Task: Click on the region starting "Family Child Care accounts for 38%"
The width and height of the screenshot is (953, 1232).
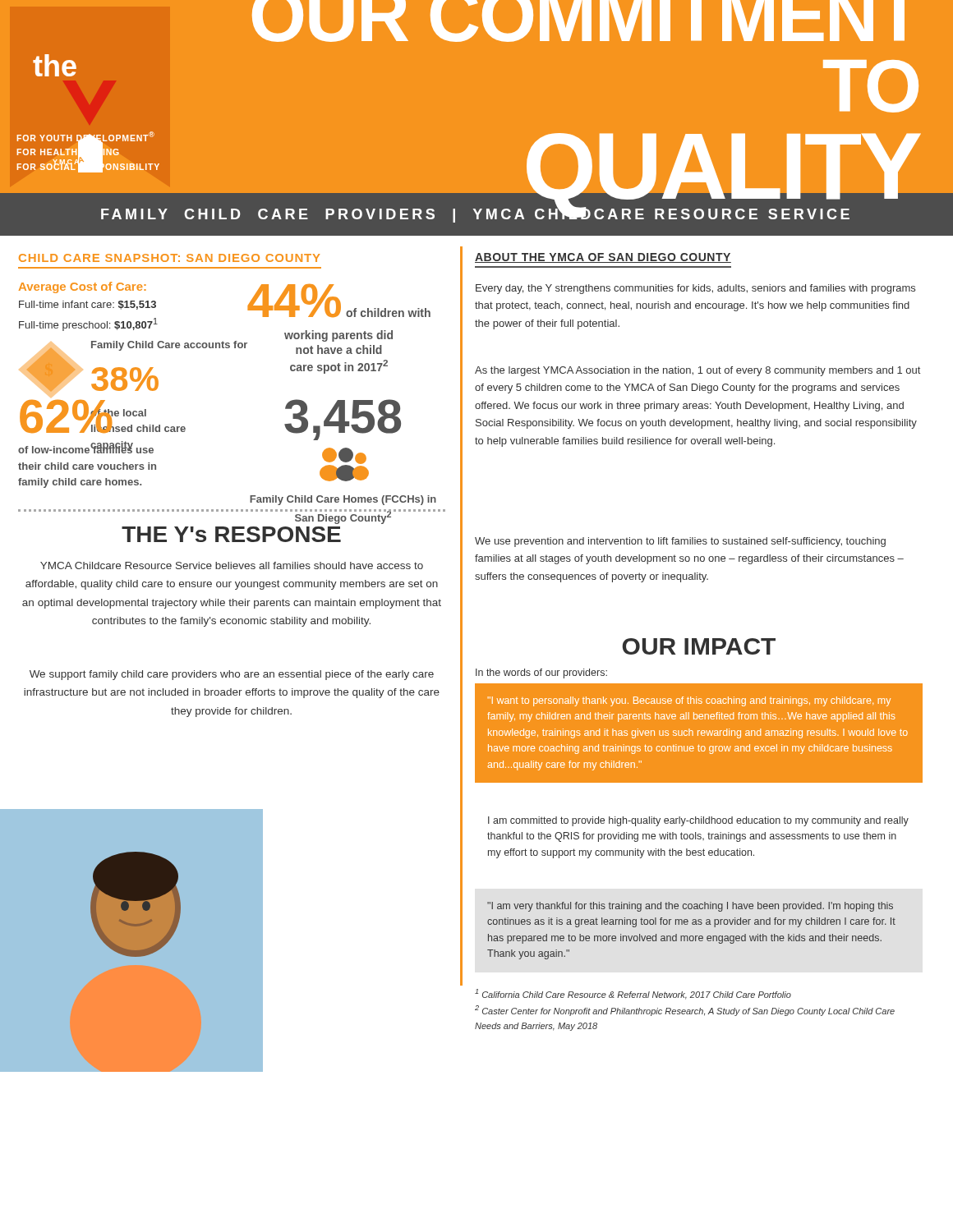Action: tap(169, 346)
